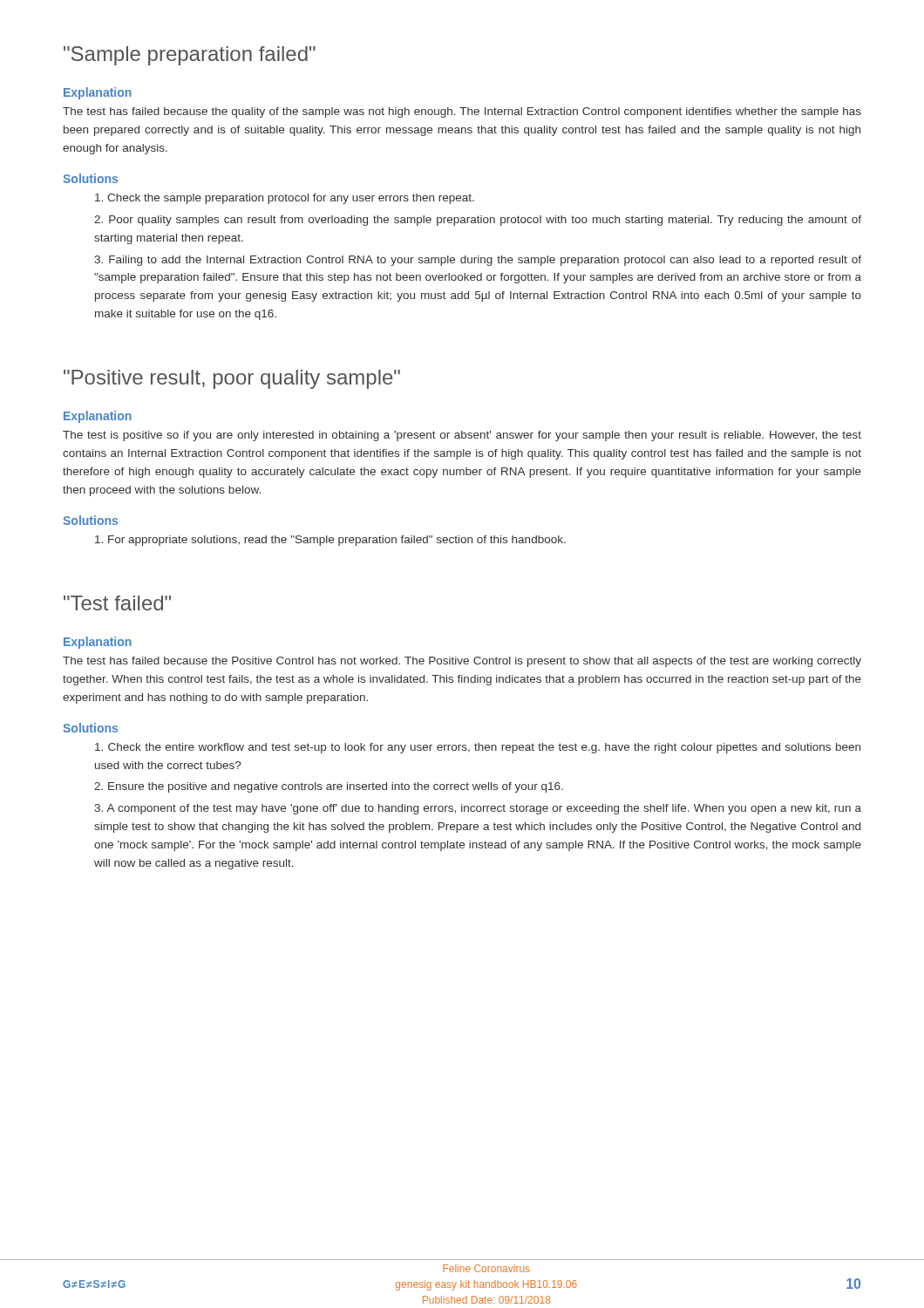Where is the passage that starts "3. A component of the test"?

478,836
